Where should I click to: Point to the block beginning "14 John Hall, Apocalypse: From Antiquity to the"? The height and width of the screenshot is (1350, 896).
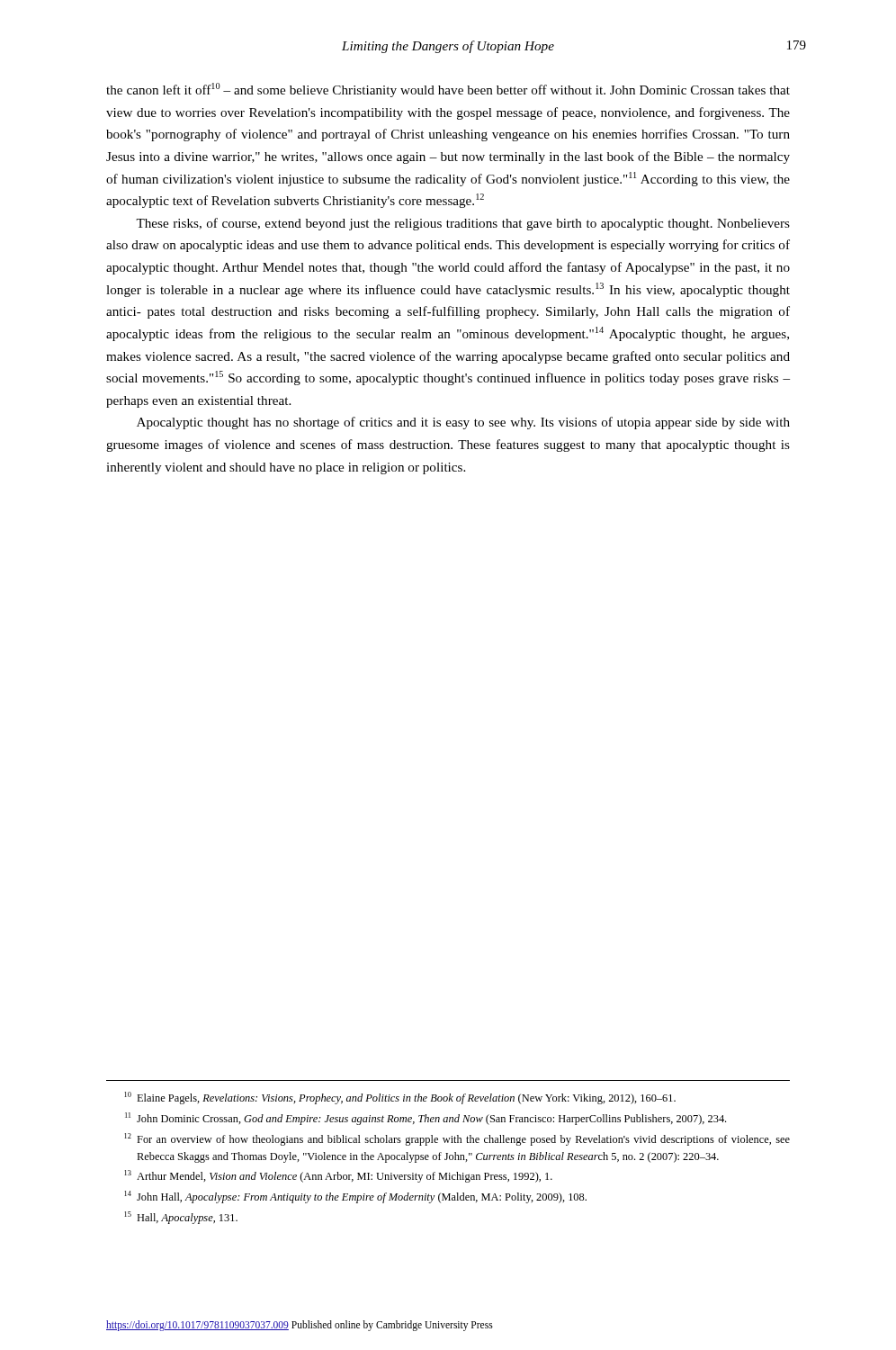(448, 1198)
